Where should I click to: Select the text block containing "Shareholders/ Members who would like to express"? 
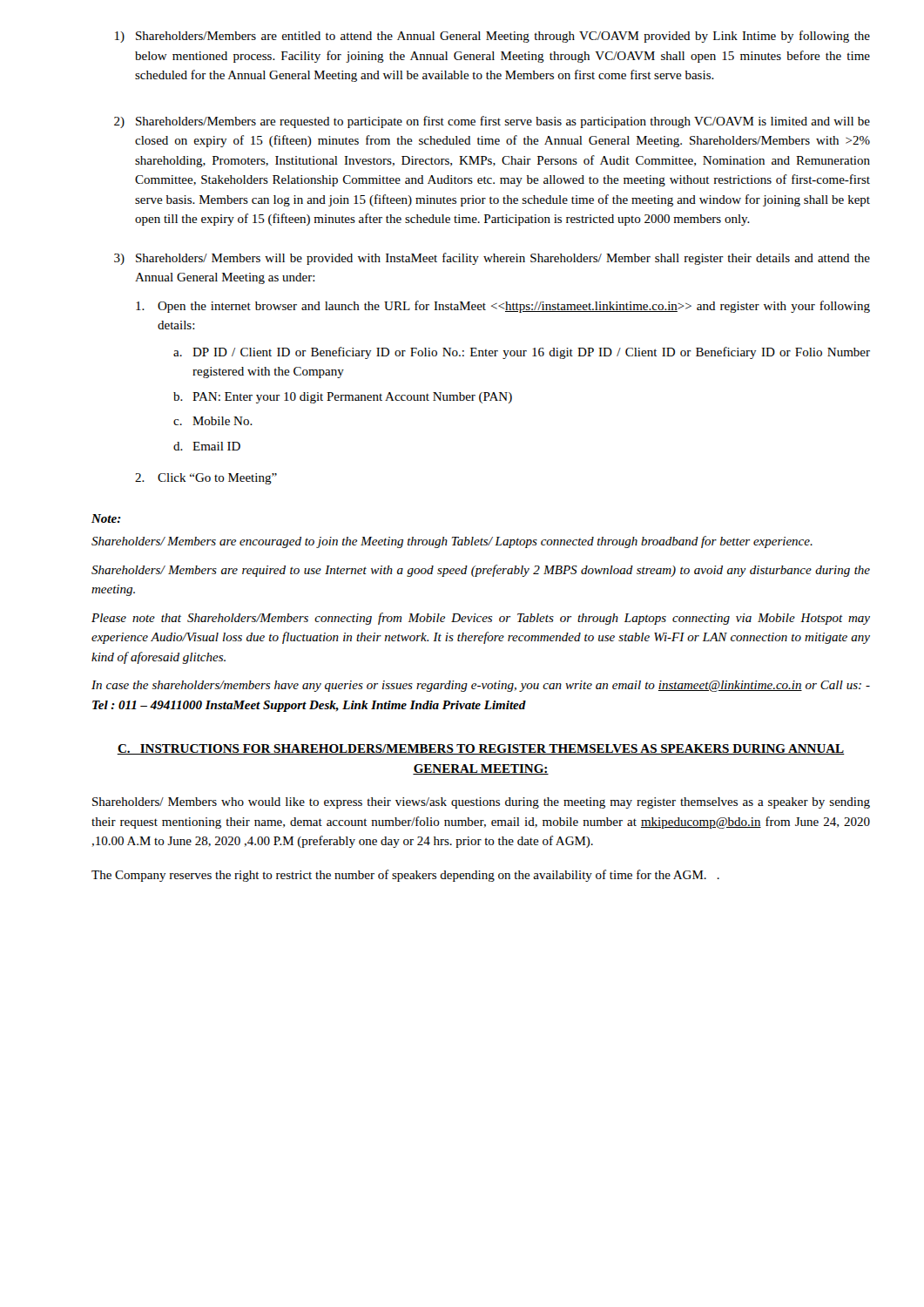click(x=481, y=821)
